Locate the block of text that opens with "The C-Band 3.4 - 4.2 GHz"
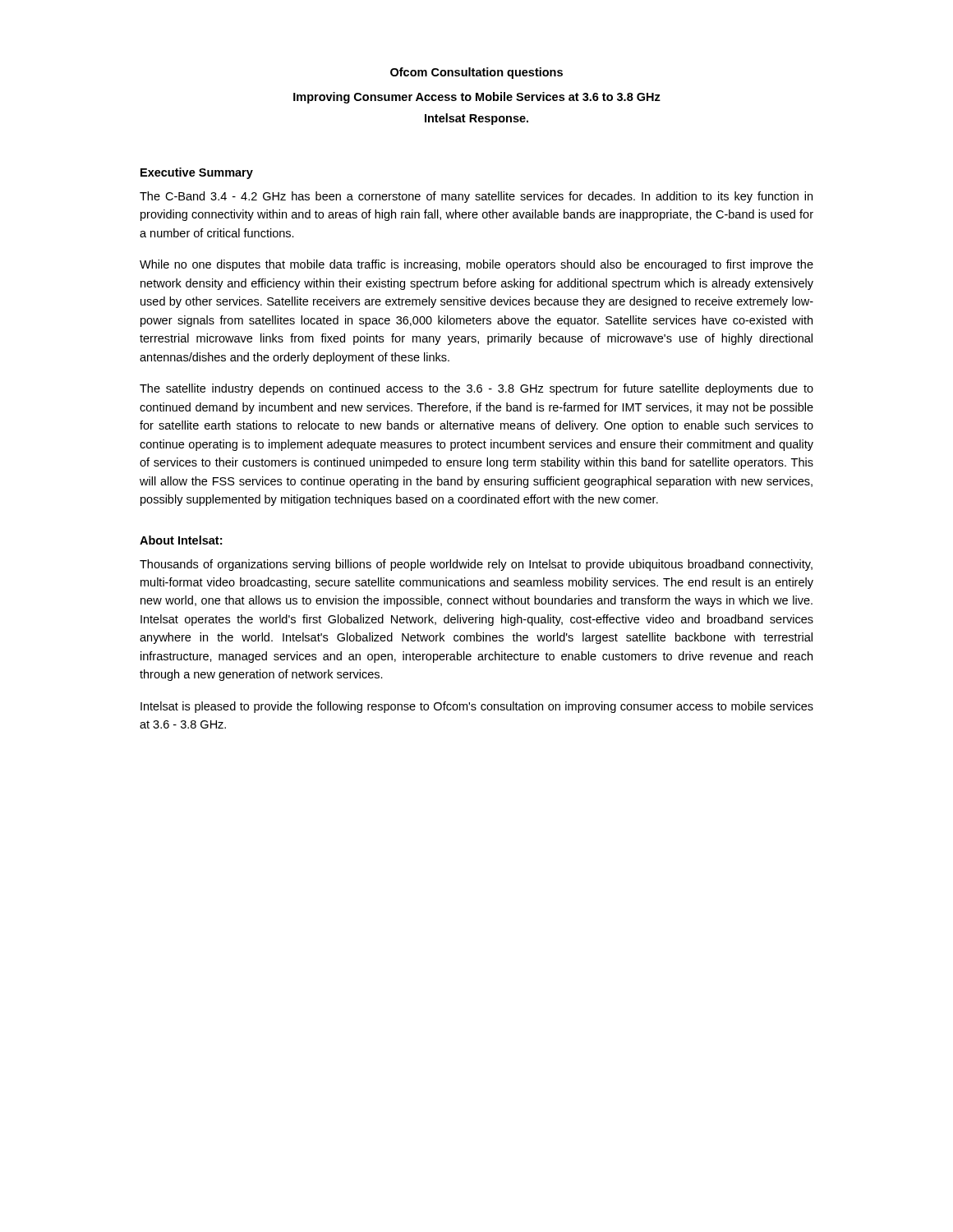 pyautogui.click(x=476, y=215)
